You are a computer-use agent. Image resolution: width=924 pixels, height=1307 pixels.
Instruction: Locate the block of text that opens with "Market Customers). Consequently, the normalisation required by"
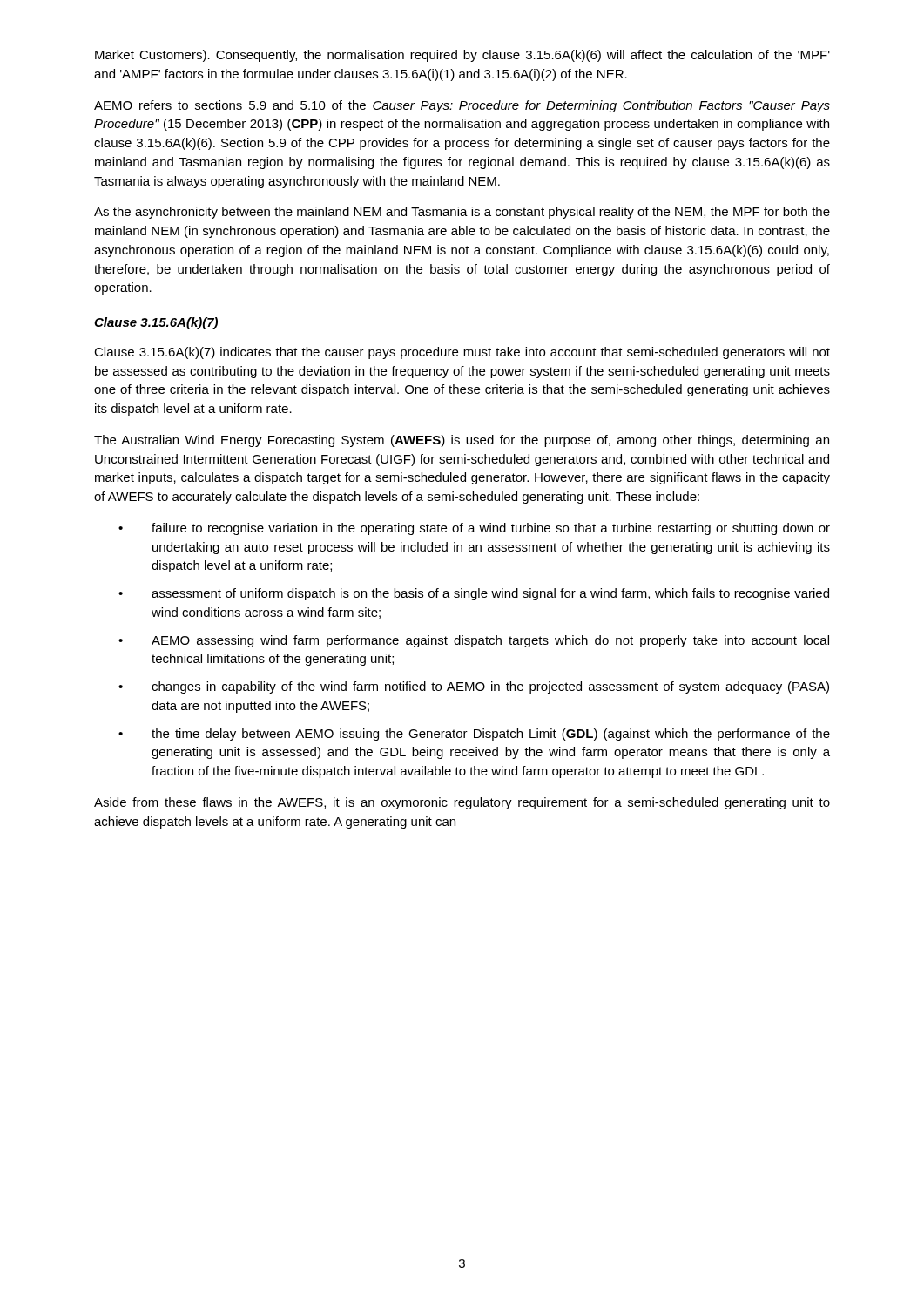[462, 64]
